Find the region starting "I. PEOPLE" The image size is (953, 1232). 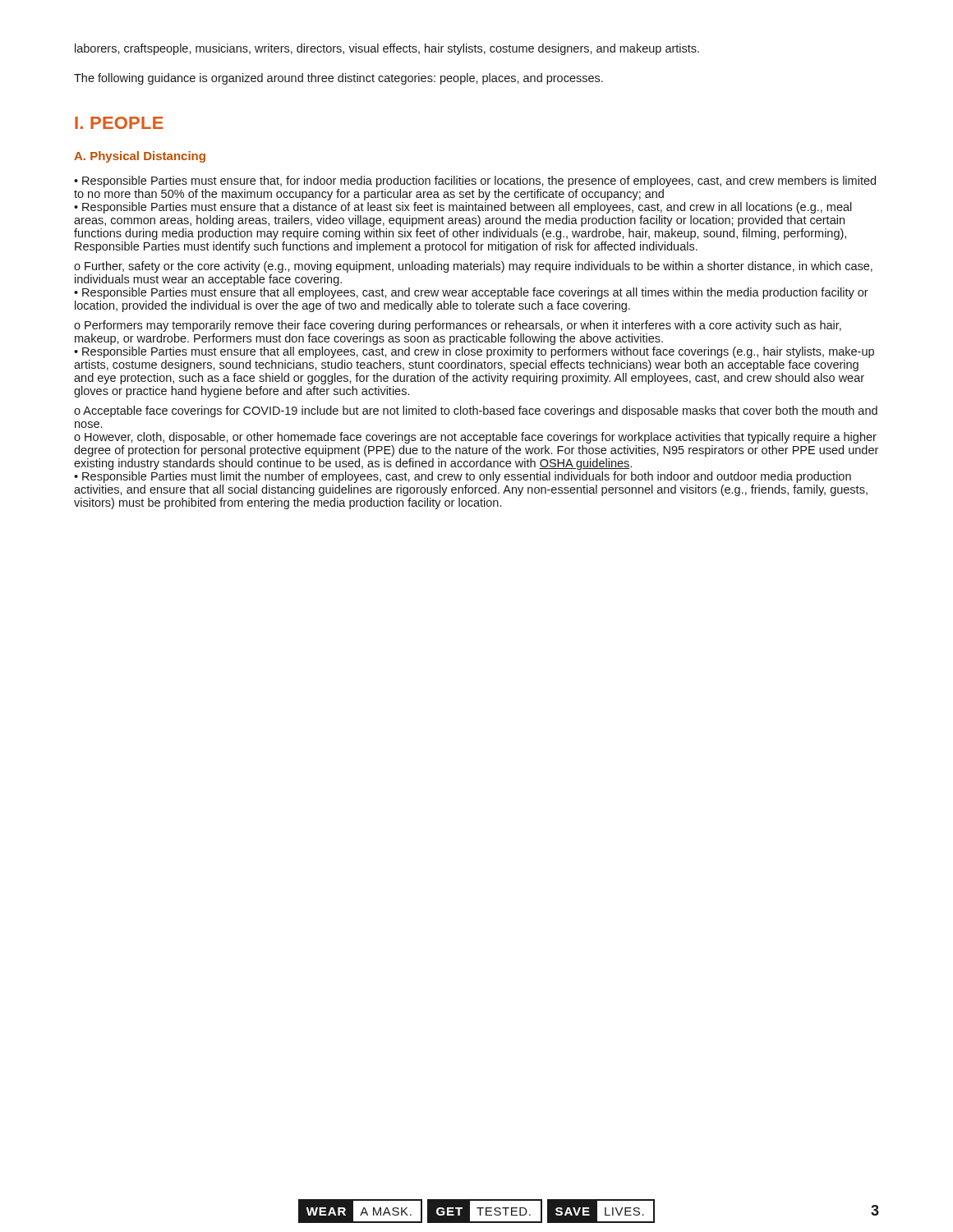(x=119, y=123)
